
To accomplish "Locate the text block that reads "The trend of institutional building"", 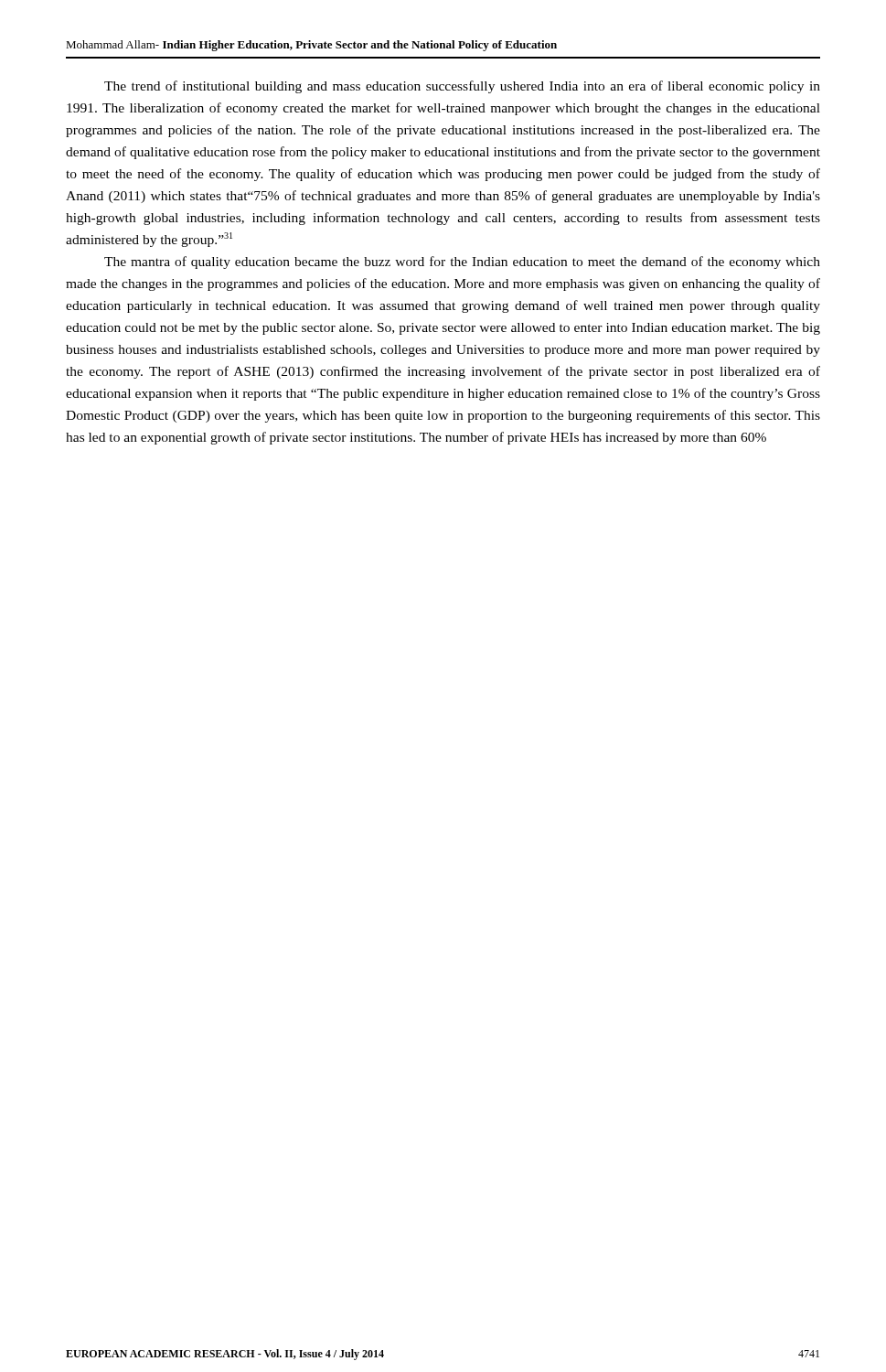I will coord(443,163).
